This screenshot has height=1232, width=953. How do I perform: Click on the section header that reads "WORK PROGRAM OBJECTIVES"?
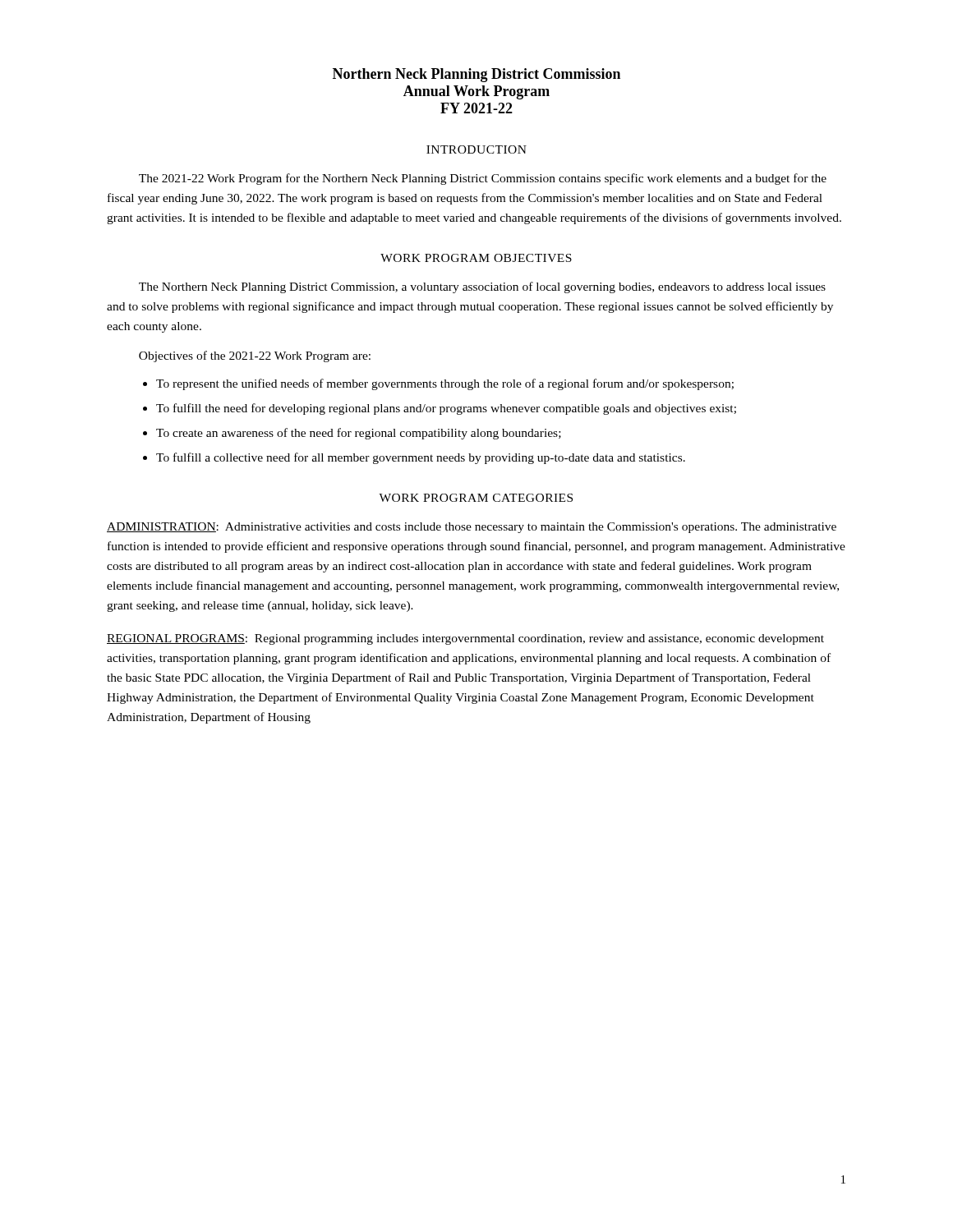pyautogui.click(x=476, y=258)
